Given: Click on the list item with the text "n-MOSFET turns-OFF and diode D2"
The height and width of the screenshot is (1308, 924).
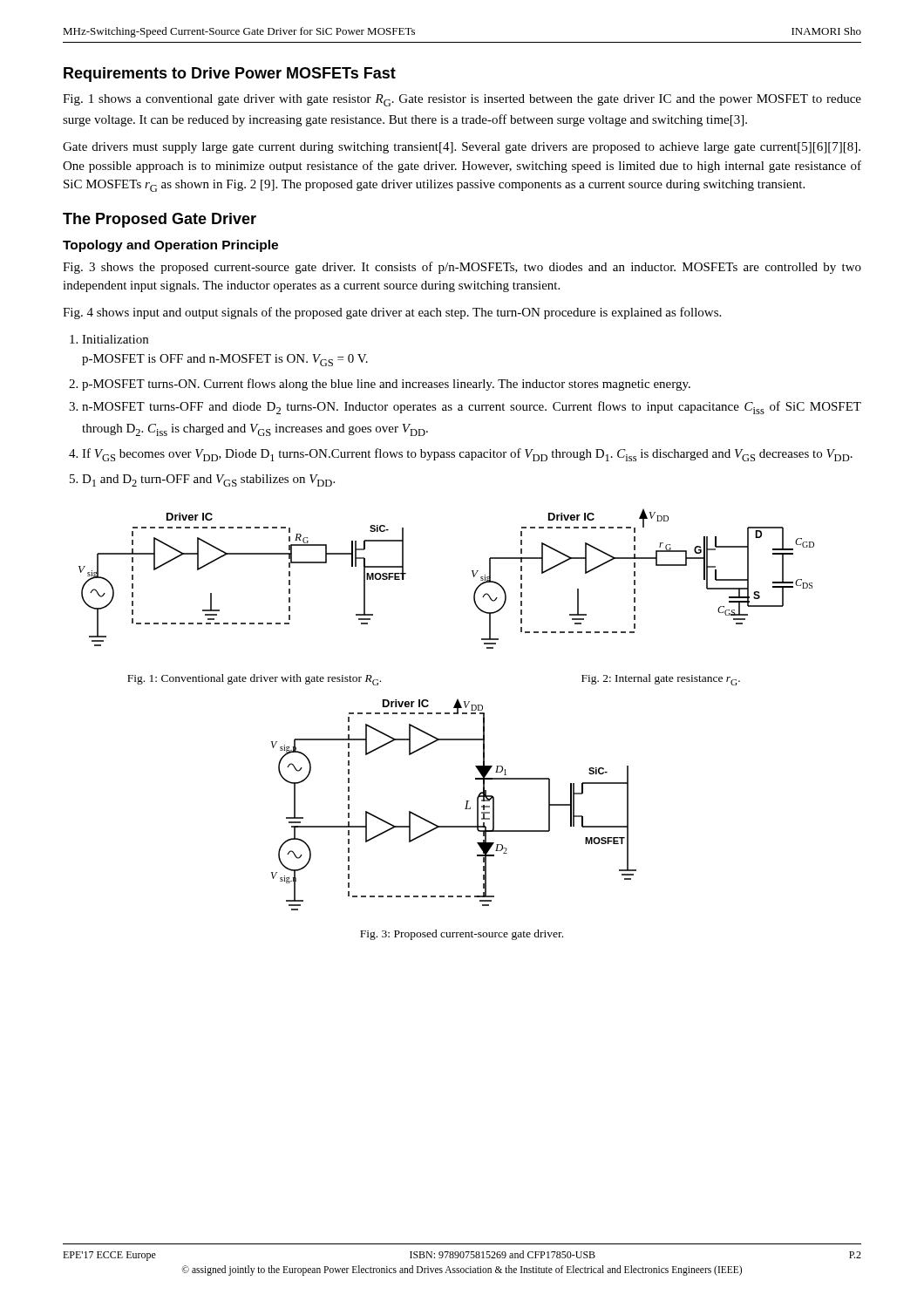Looking at the screenshot, I should [x=472, y=419].
